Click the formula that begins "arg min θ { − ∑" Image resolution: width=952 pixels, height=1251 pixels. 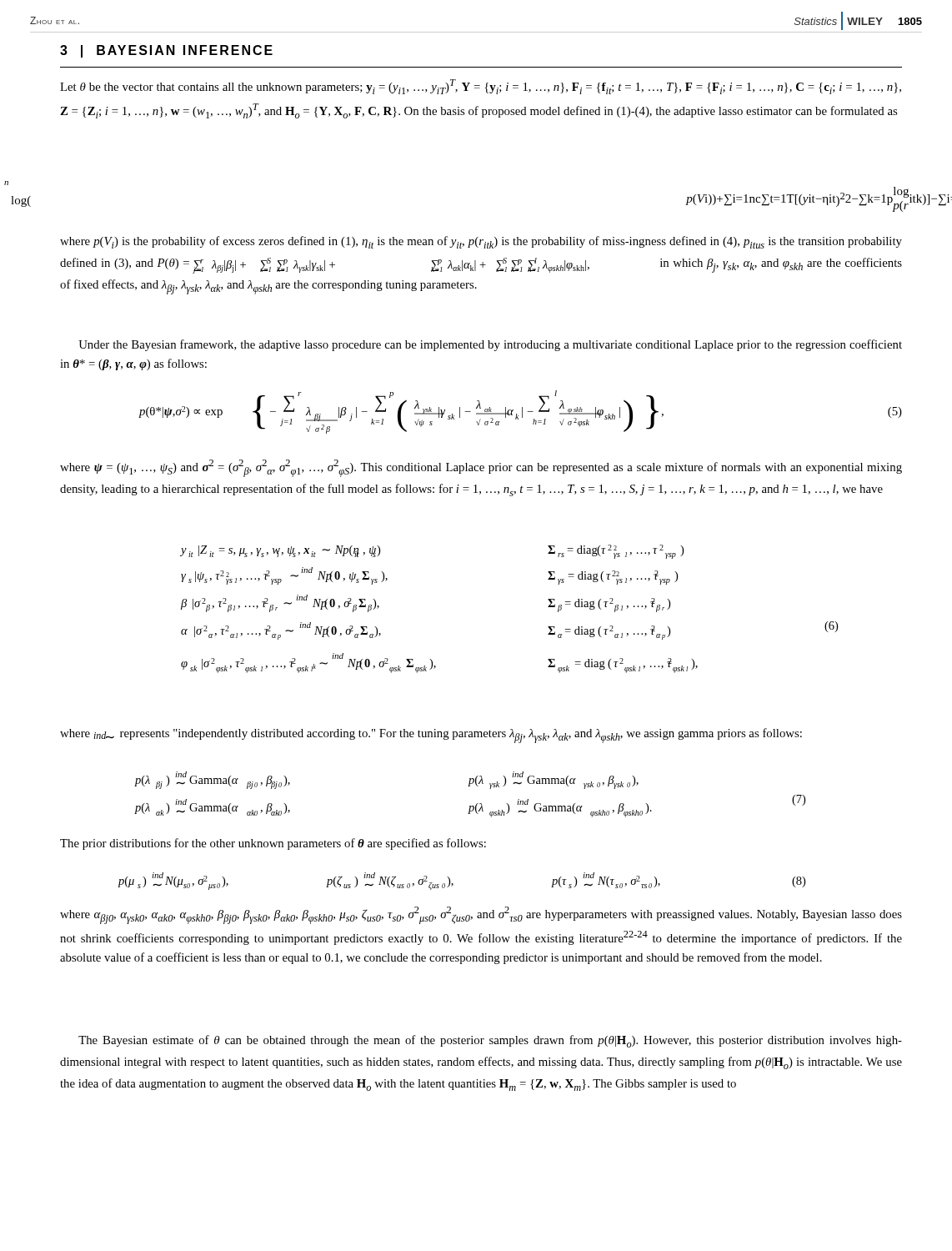point(794,199)
